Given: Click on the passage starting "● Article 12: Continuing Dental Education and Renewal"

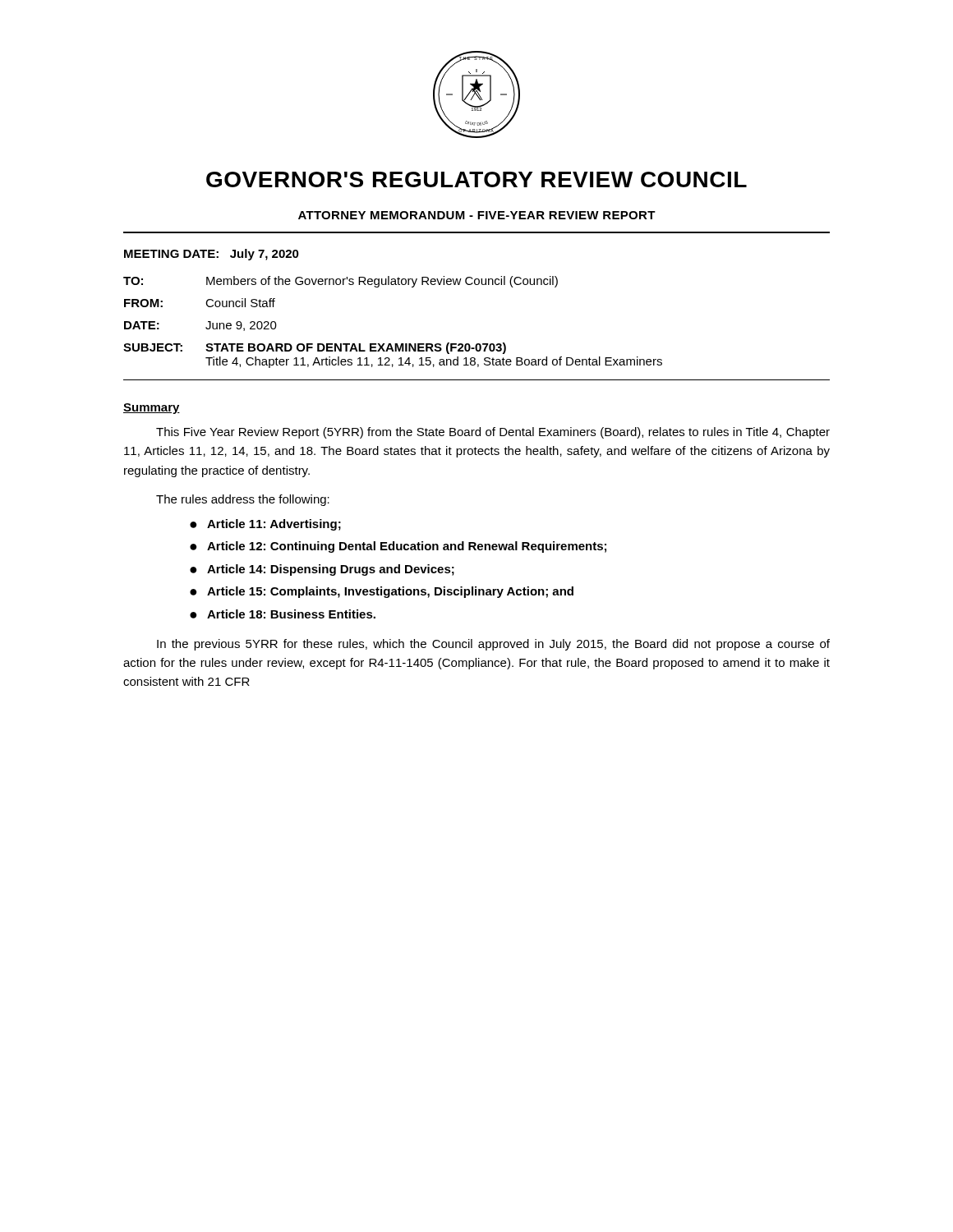Looking at the screenshot, I should pyautogui.click(x=509, y=547).
